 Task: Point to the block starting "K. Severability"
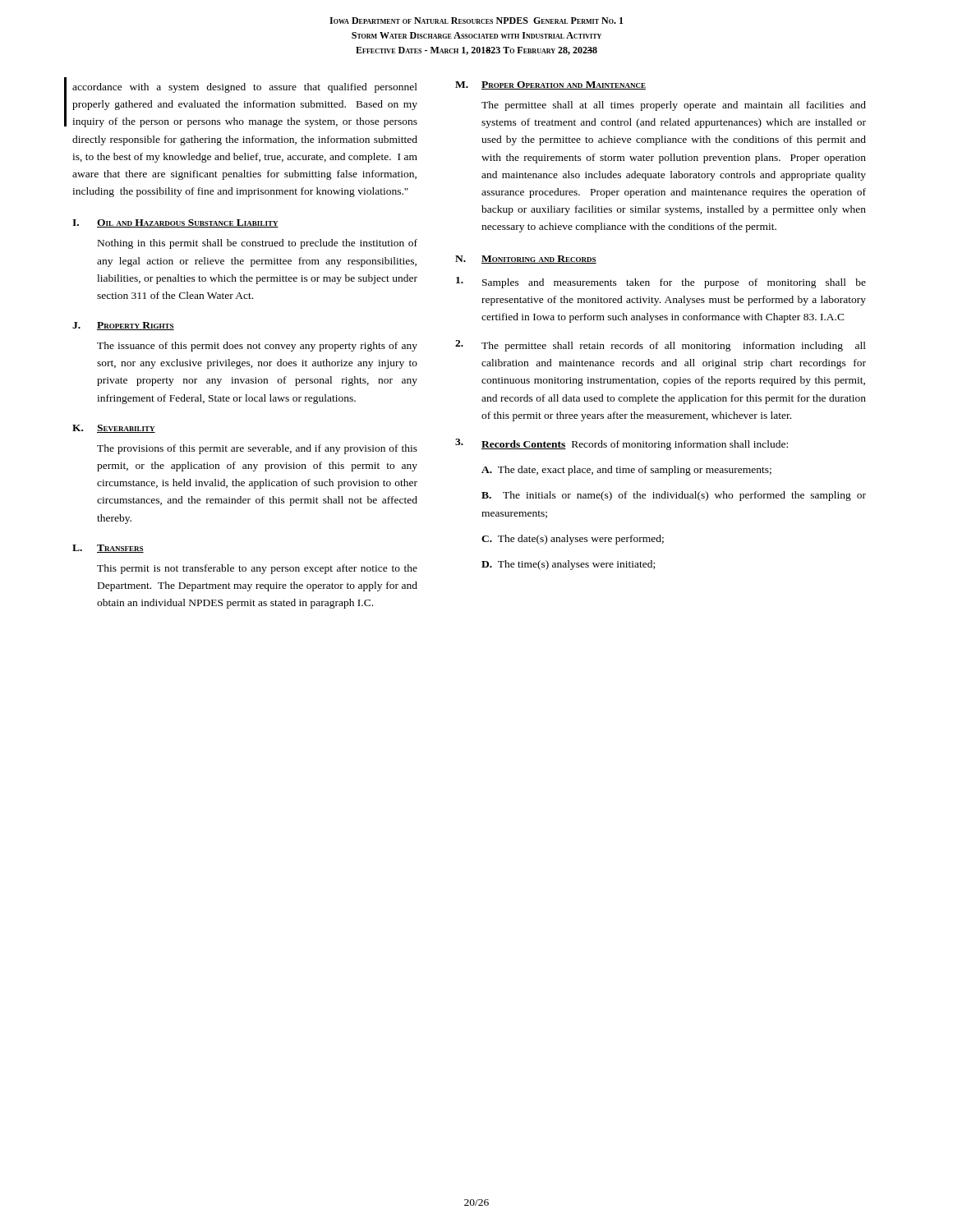(114, 428)
